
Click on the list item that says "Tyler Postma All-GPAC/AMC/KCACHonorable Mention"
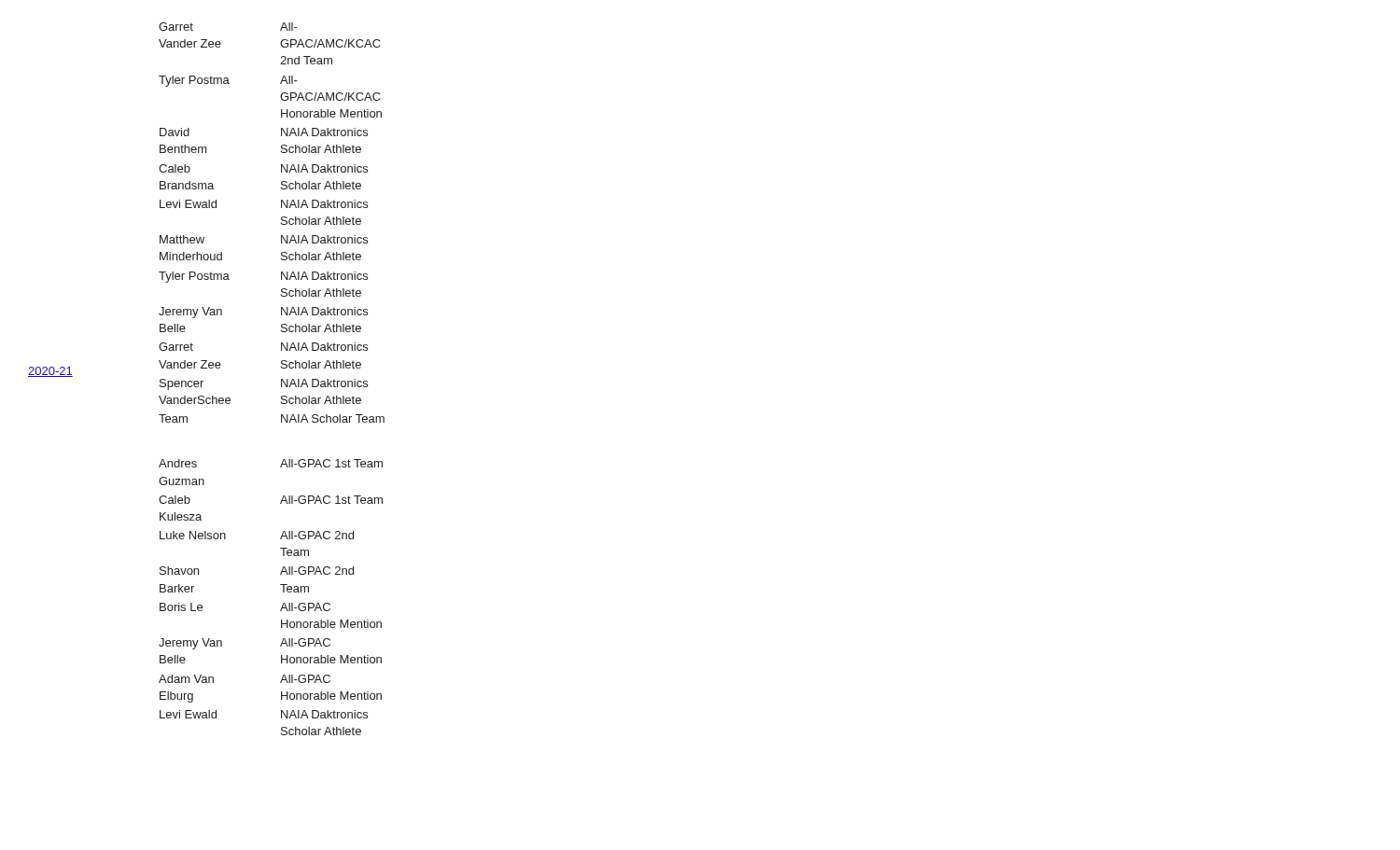[271, 97]
